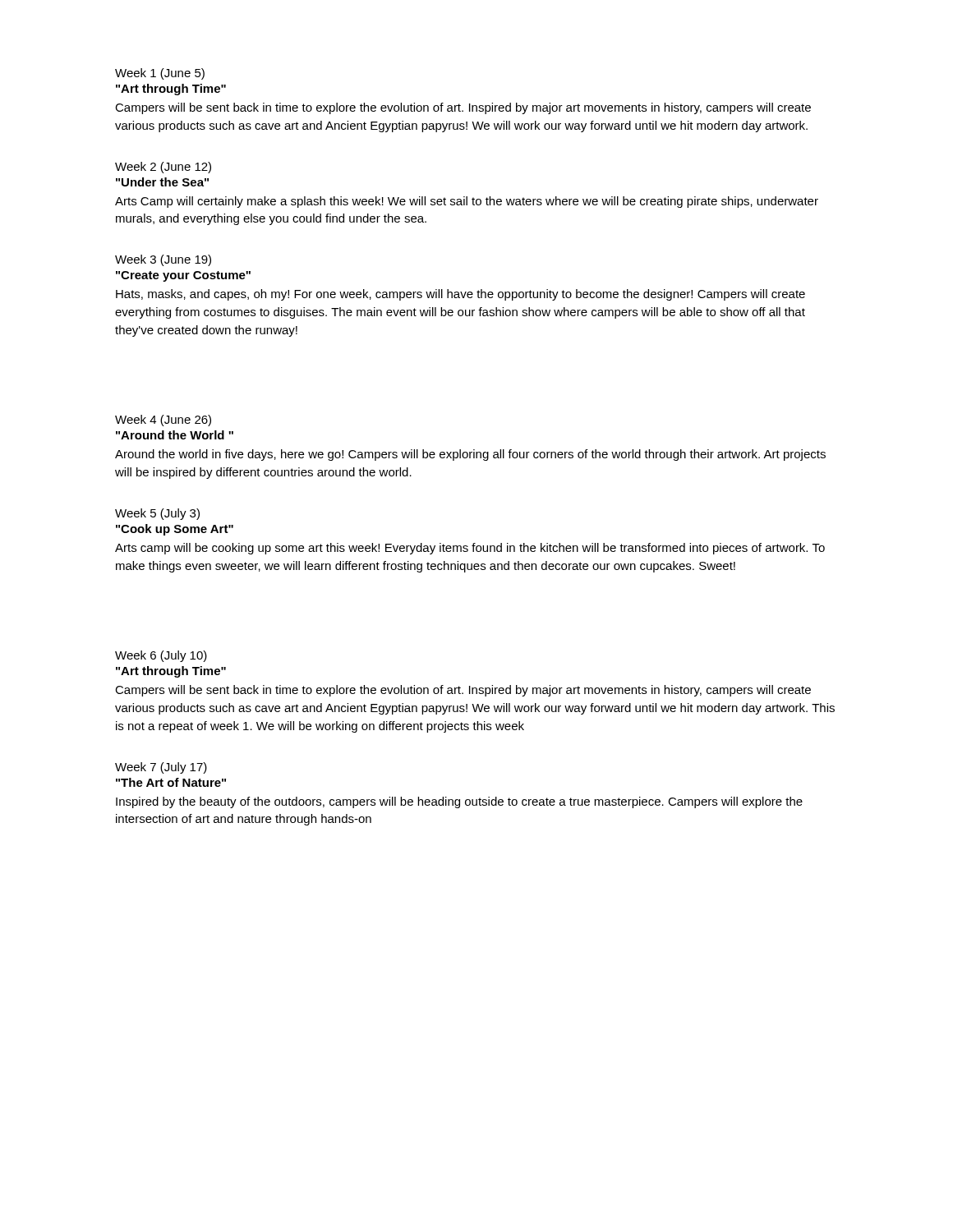Locate the block starting "Arts camp will be cooking"
The image size is (953, 1232).
pos(470,556)
